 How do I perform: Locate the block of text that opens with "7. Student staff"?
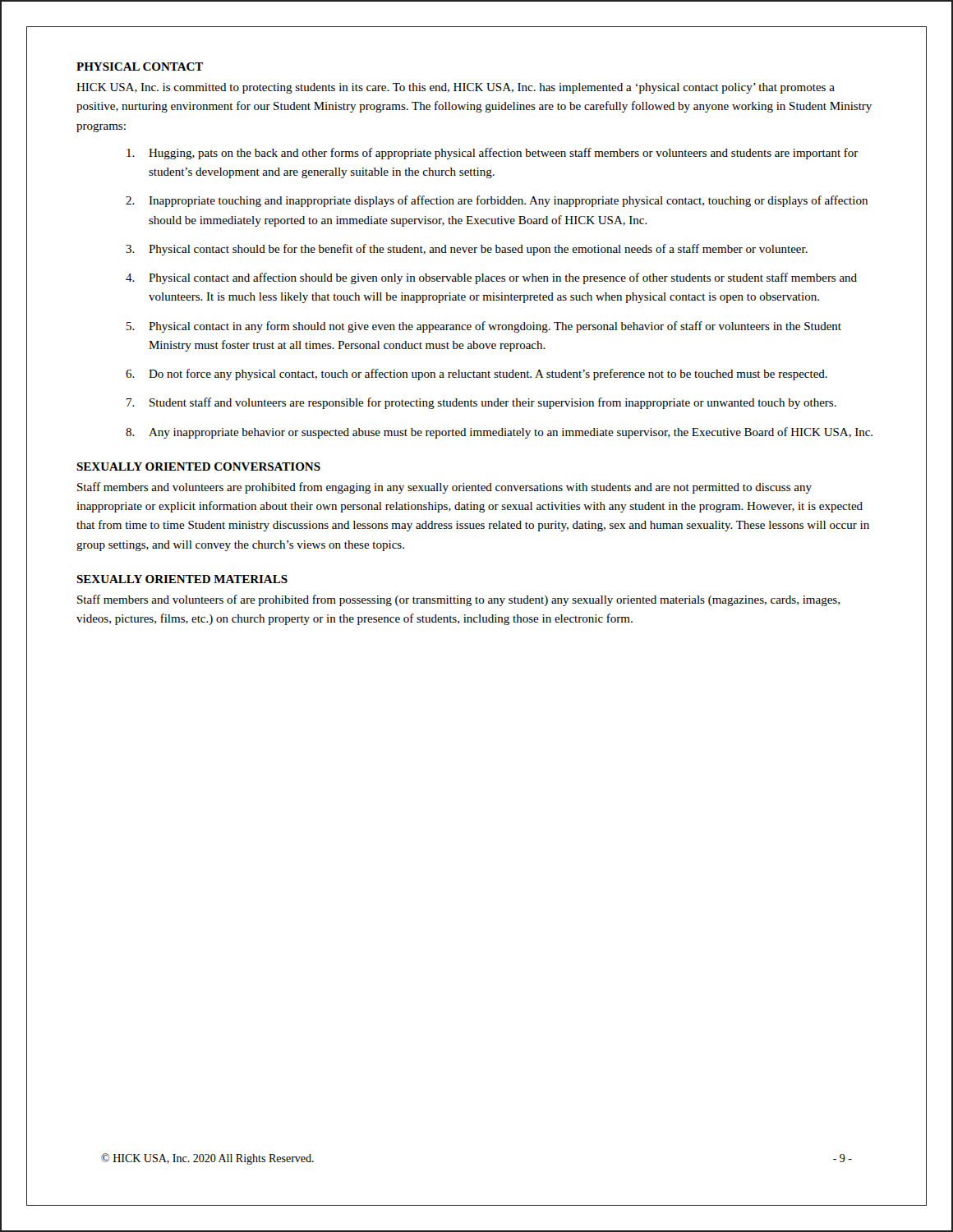(x=501, y=403)
